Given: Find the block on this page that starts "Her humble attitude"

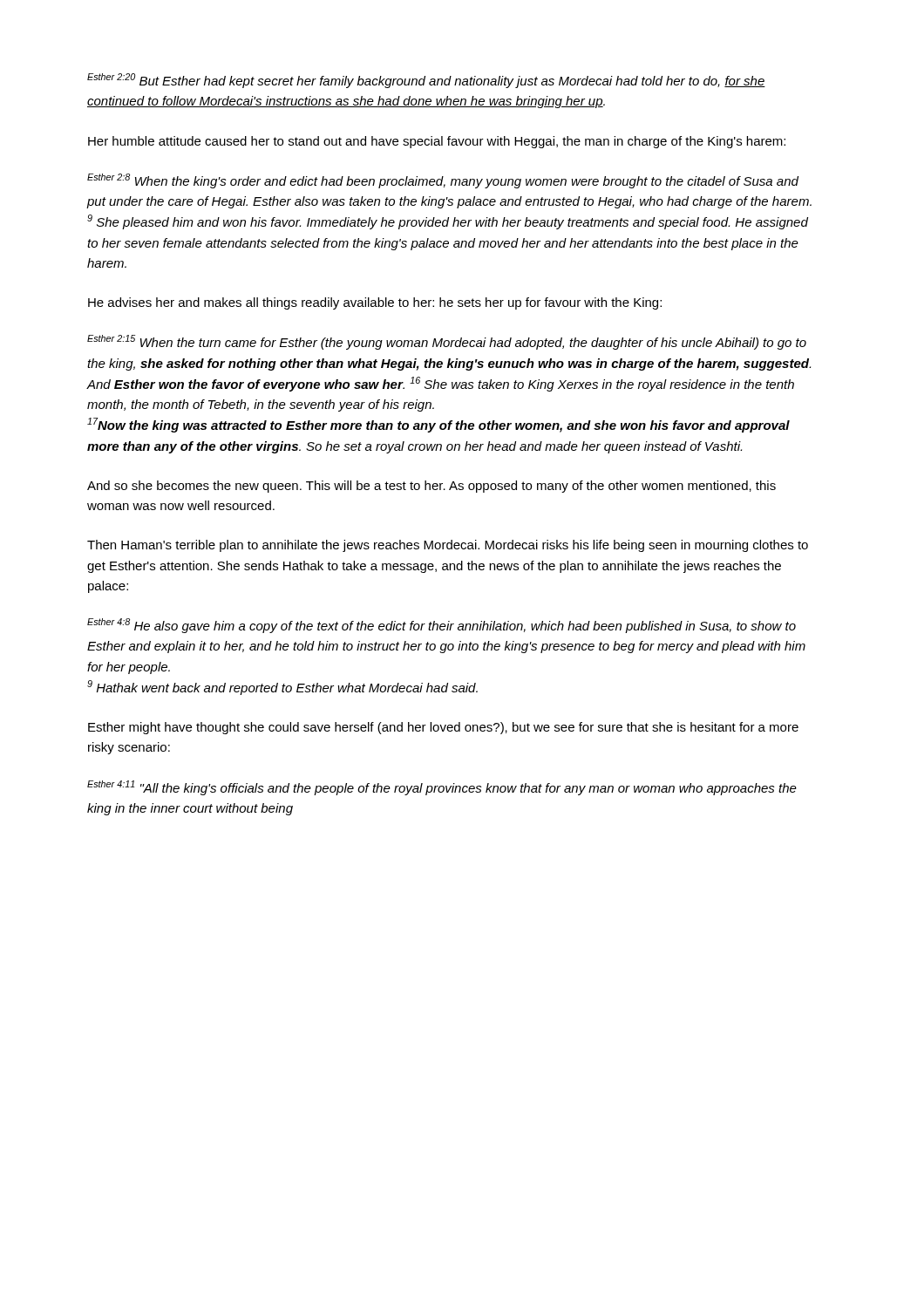Looking at the screenshot, I should tap(437, 140).
